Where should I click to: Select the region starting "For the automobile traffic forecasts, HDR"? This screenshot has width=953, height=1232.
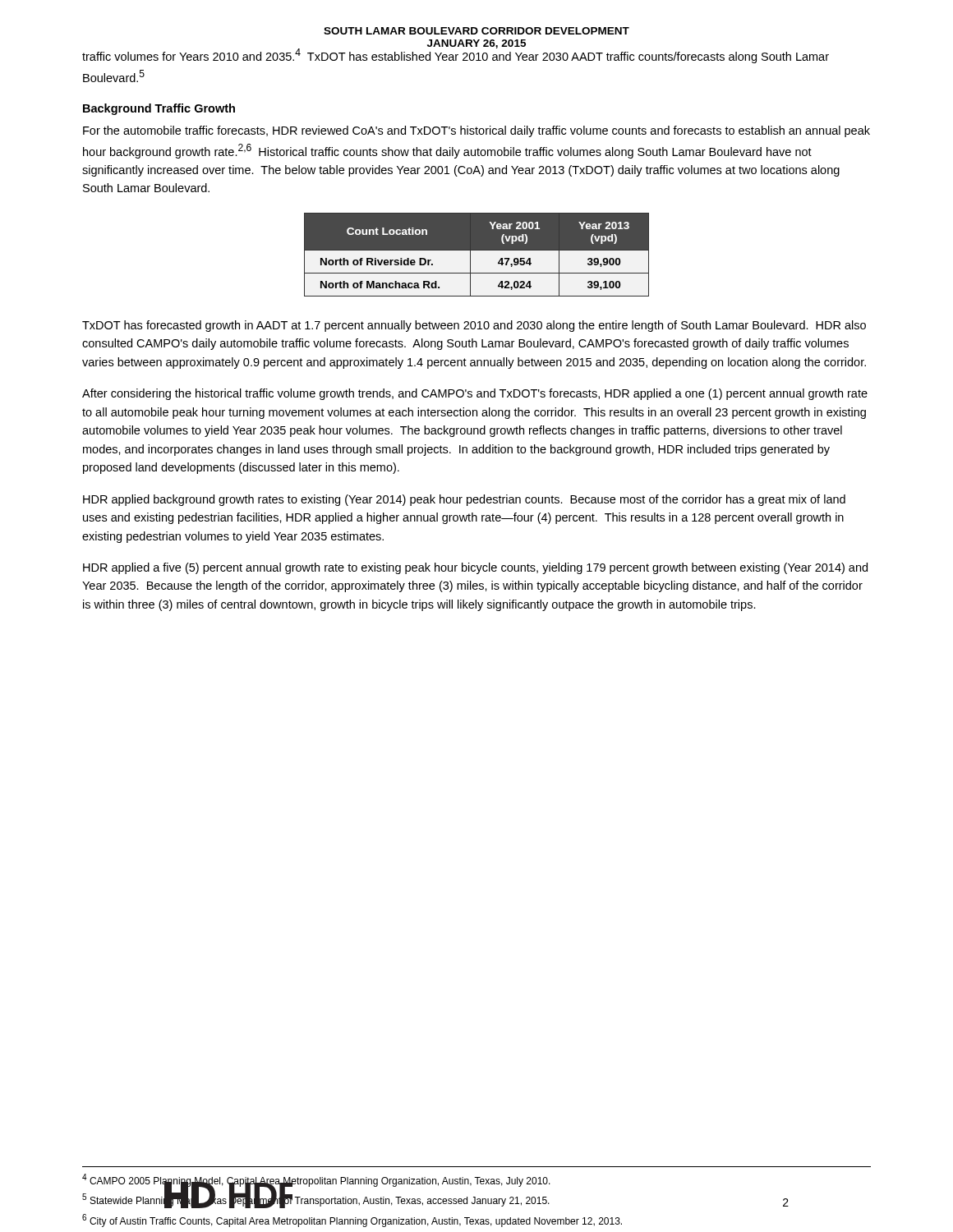476,160
